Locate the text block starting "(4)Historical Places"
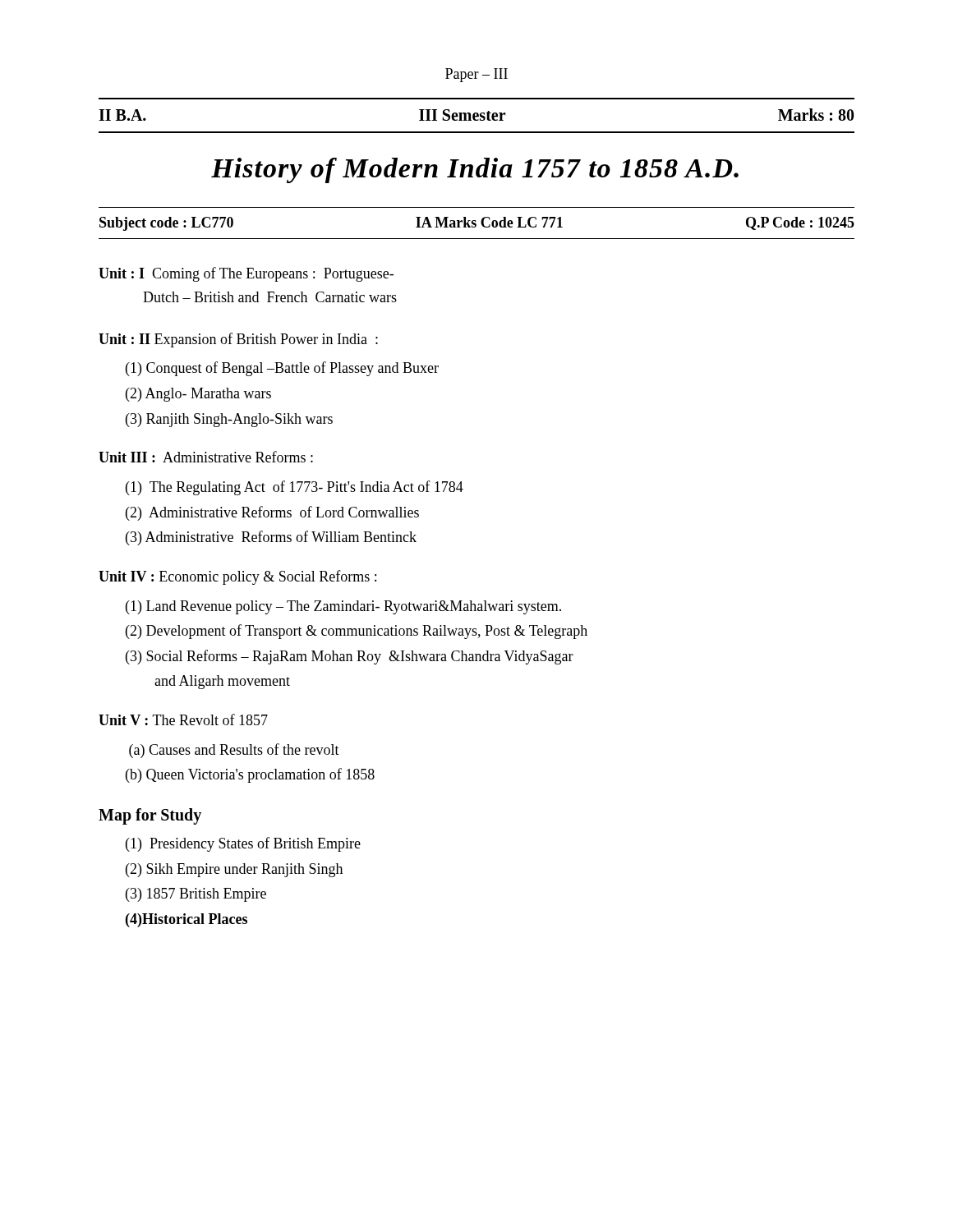The width and height of the screenshot is (953, 1232). pos(186,919)
